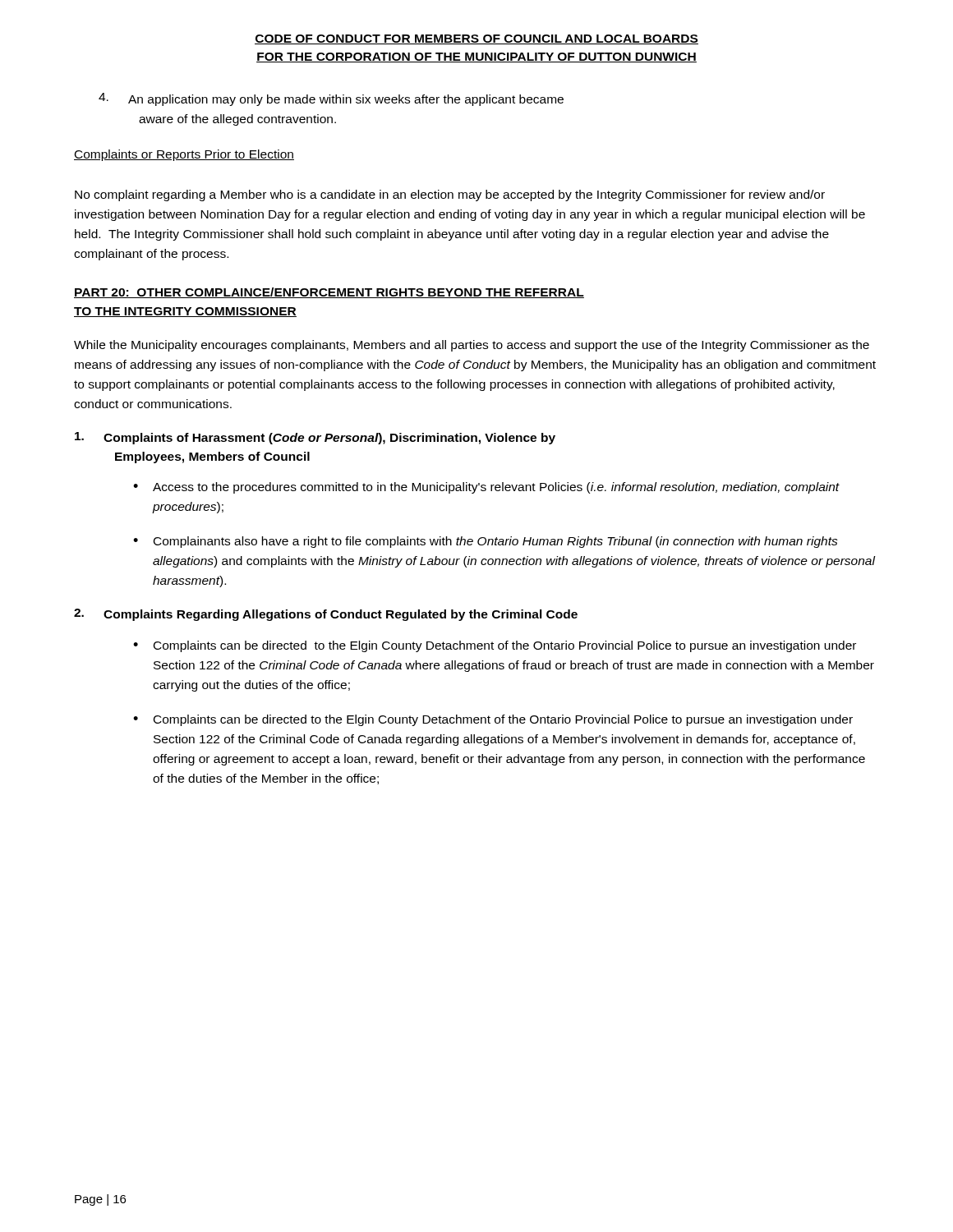Click on the list item that reads "• Access to the procedures committed to in"

(506, 497)
